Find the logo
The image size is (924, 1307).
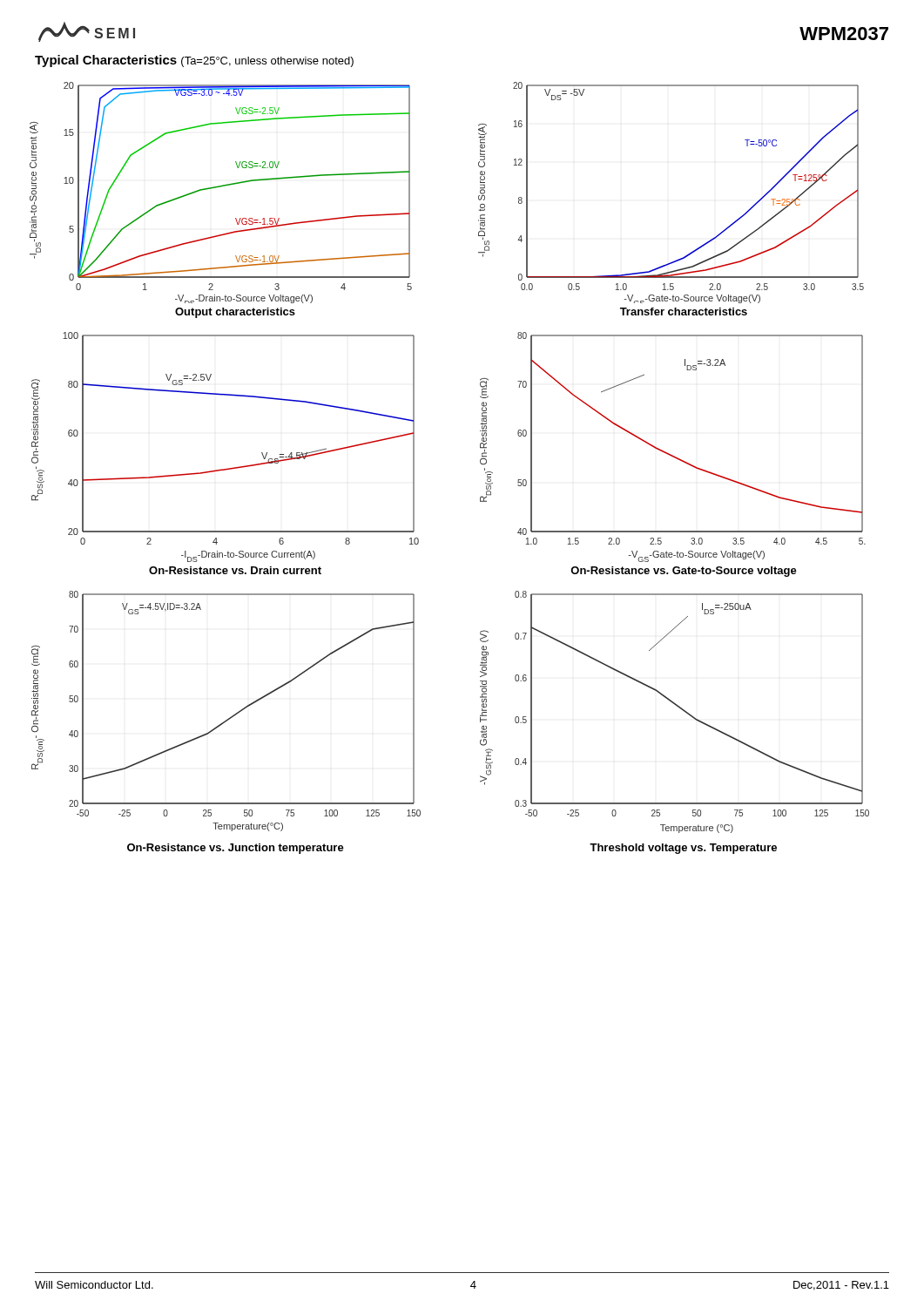click(105, 34)
